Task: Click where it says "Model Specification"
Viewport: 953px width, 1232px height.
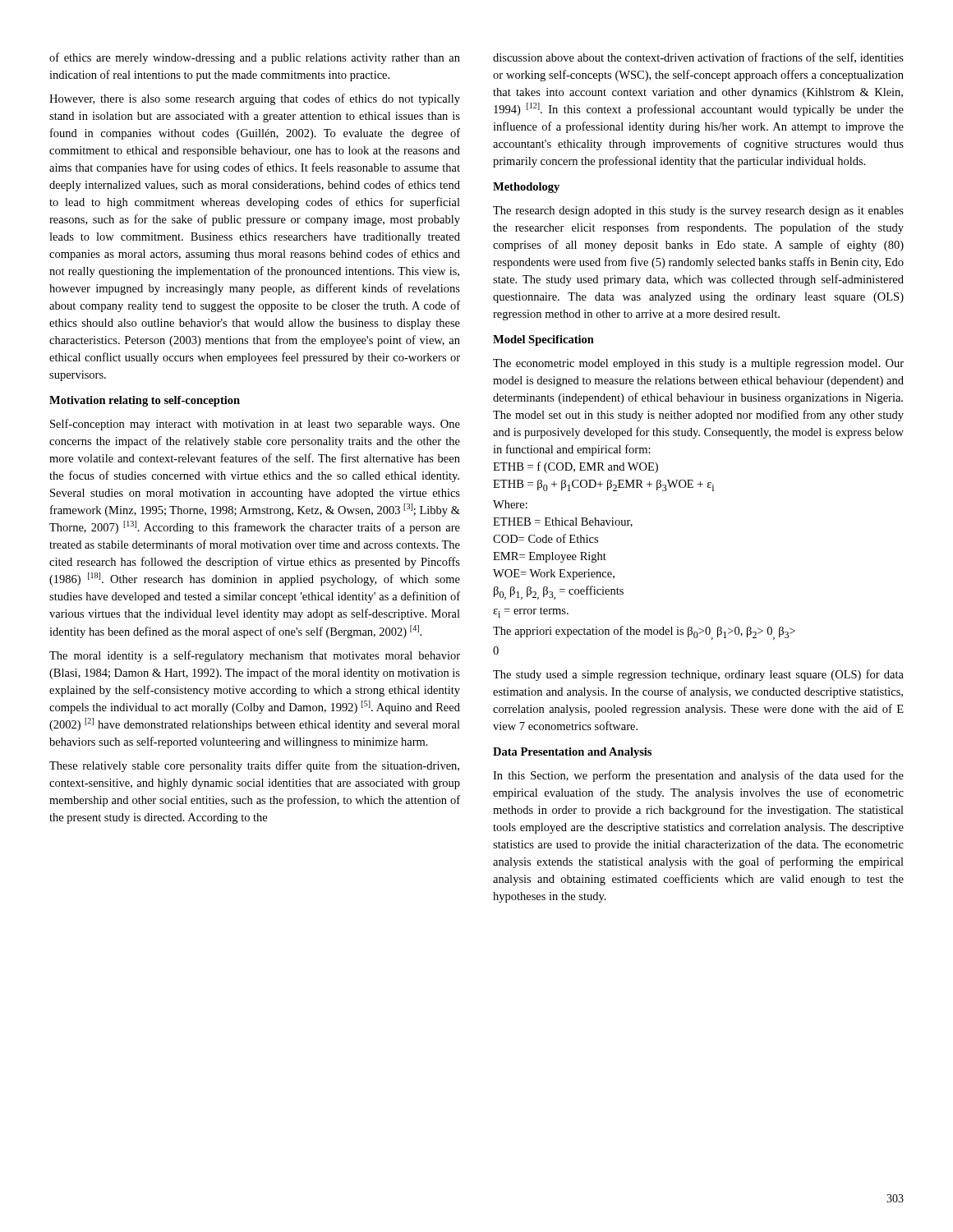Action: click(543, 340)
